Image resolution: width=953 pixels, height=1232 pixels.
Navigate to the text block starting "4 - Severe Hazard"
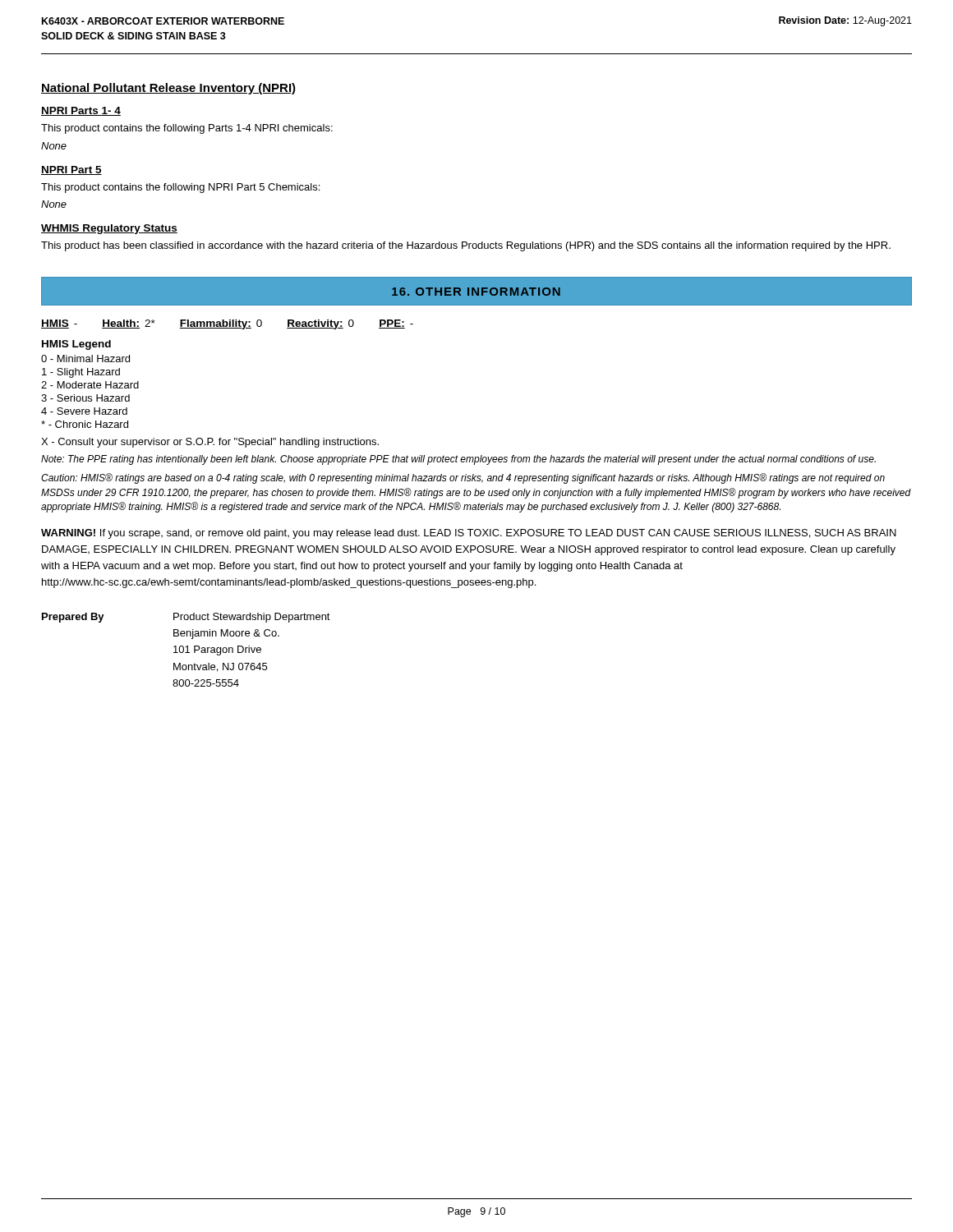tap(84, 411)
